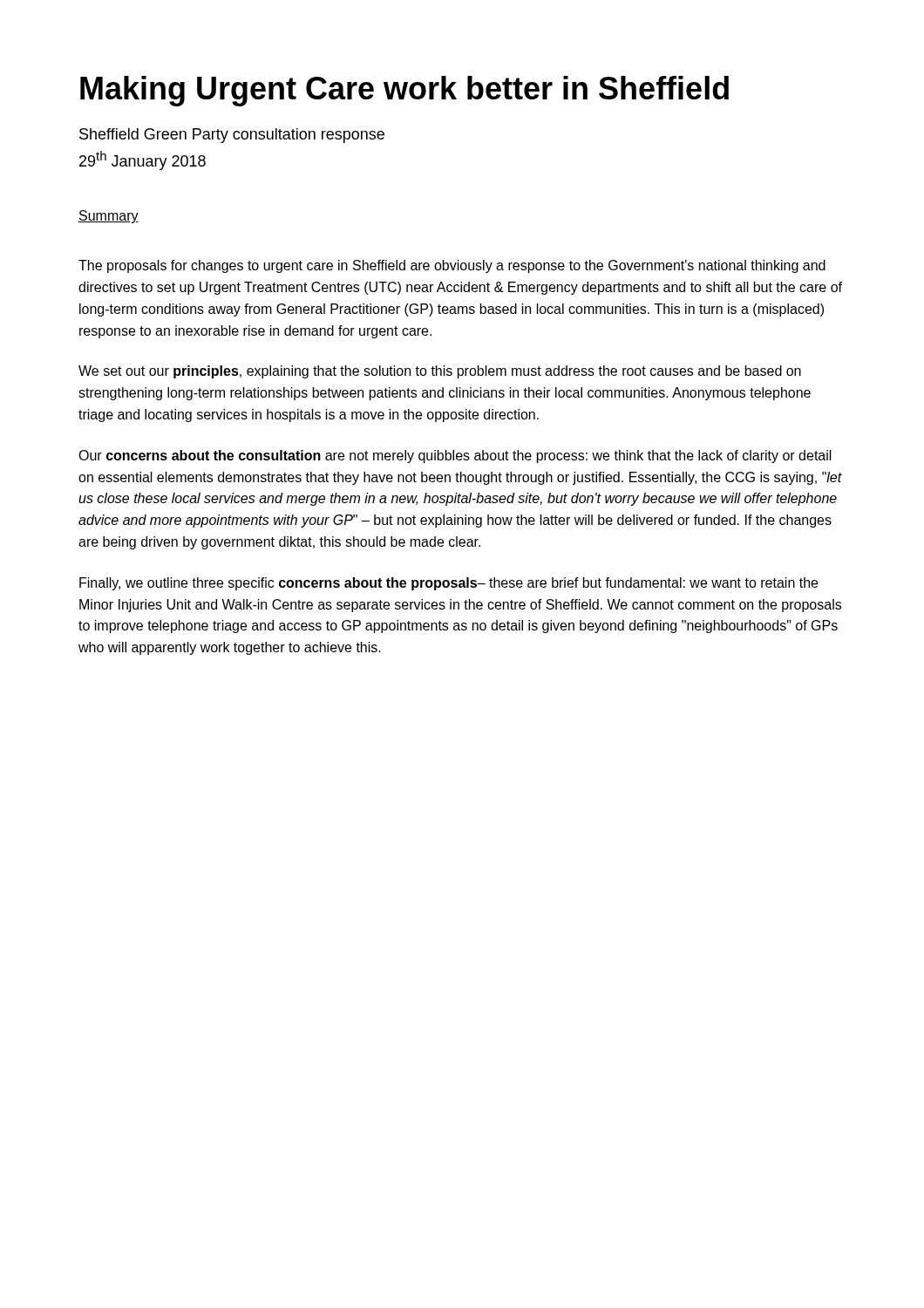Click on the text block with the text "The proposals for"
Viewport: 924px width, 1308px height.
tap(460, 298)
